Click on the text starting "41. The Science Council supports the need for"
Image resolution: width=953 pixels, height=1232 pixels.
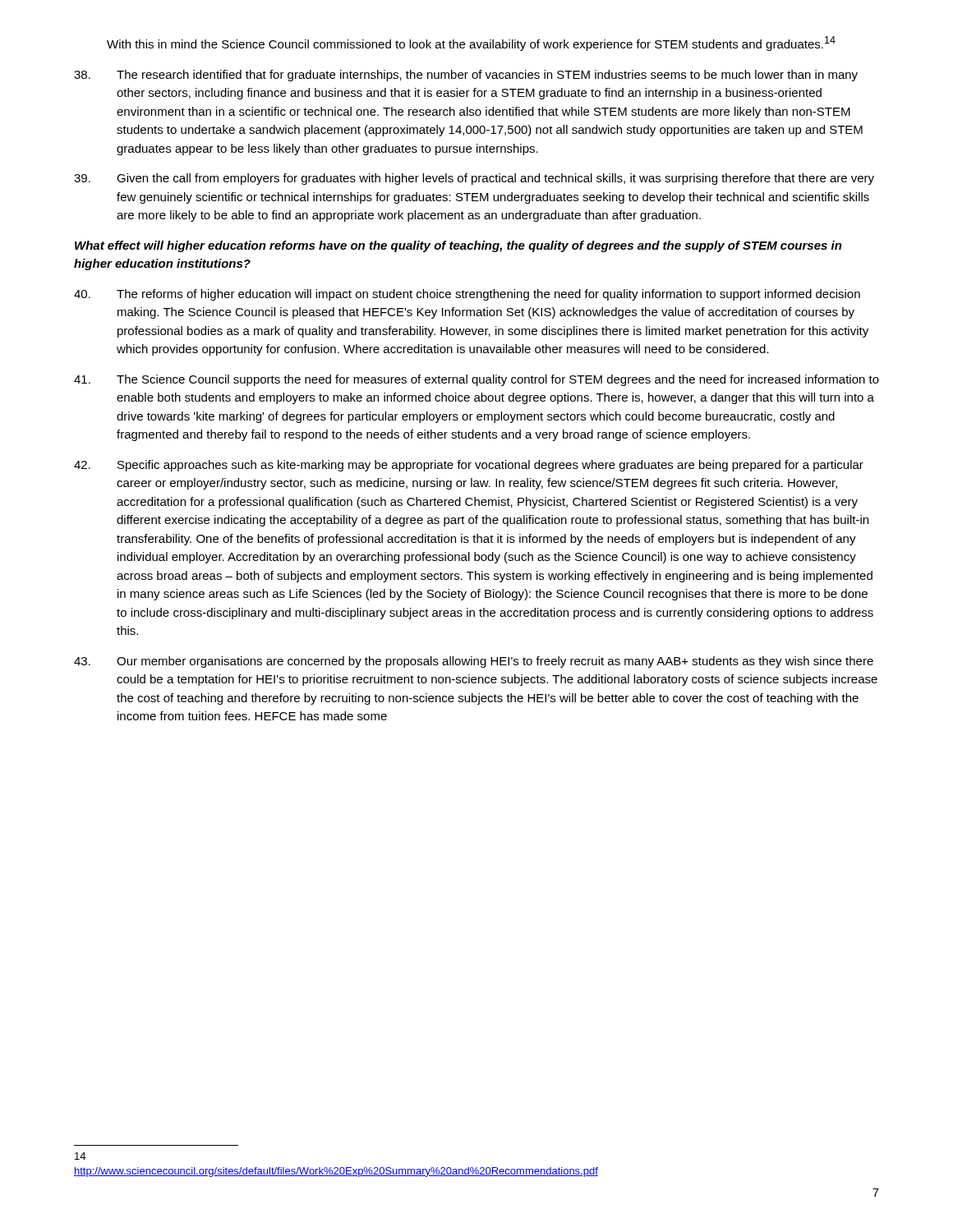click(476, 407)
